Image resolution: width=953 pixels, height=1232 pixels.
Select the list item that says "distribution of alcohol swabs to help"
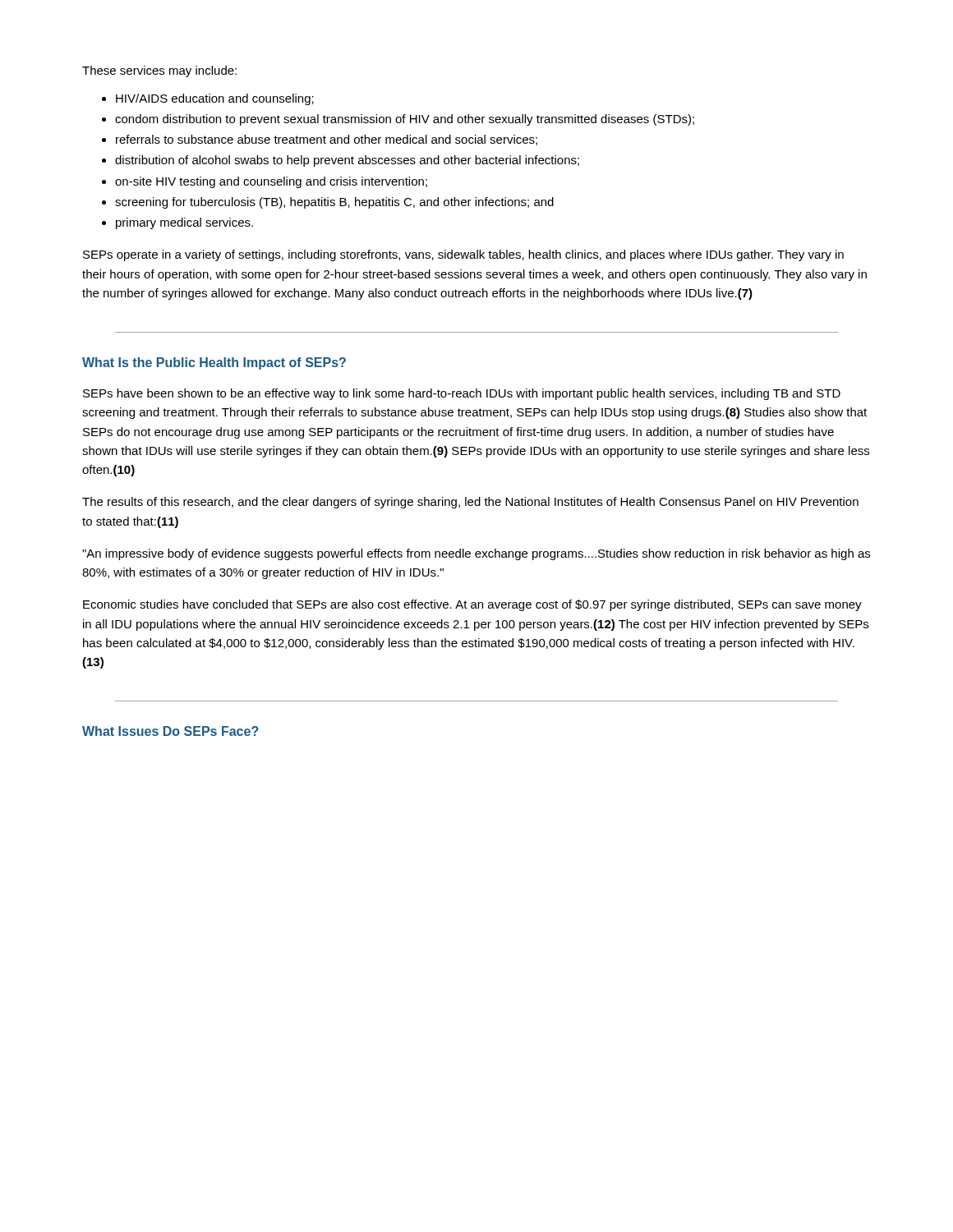pyautogui.click(x=348, y=160)
